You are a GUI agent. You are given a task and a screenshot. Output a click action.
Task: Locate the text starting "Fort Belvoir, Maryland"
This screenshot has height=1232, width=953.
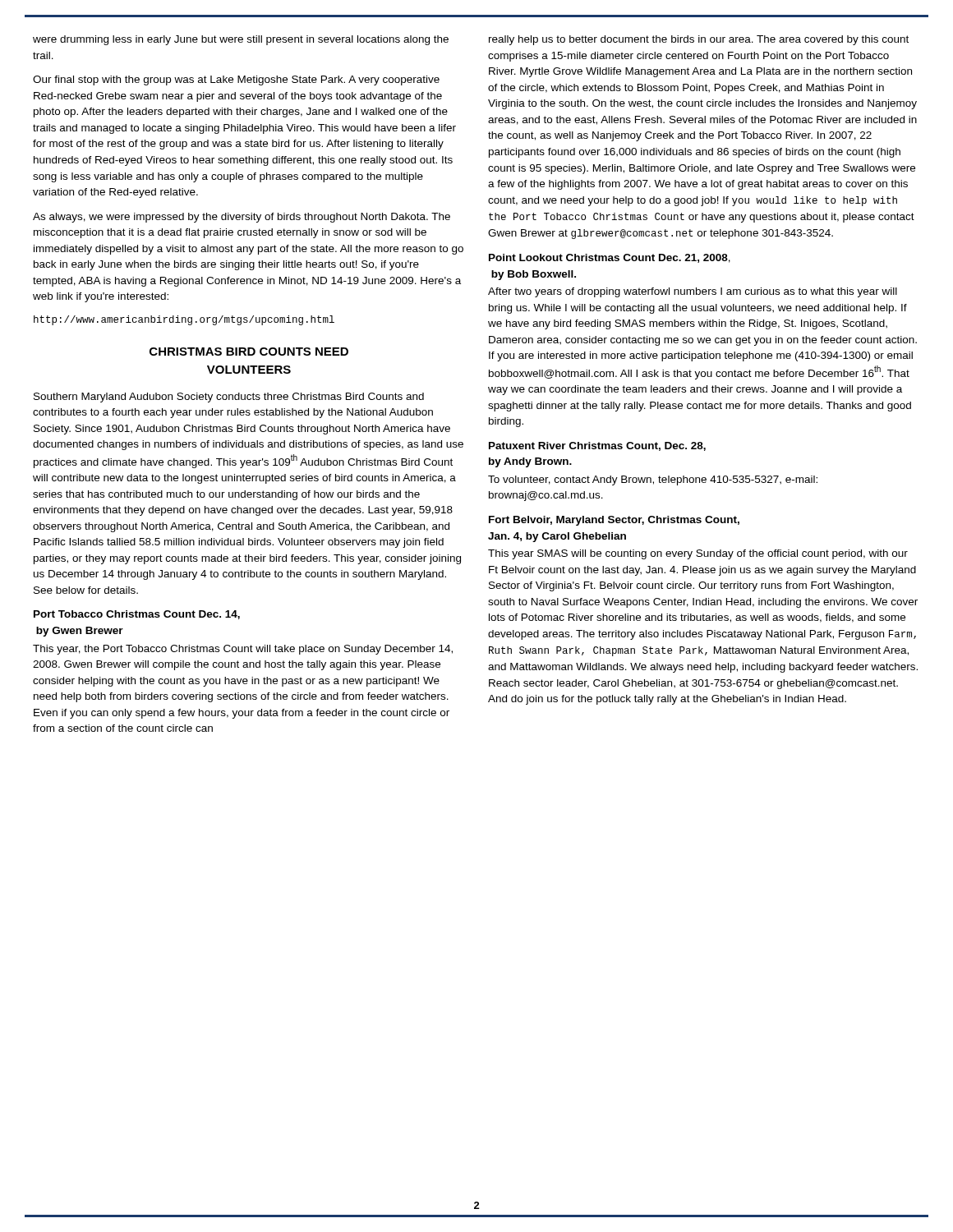coord(704,528)
